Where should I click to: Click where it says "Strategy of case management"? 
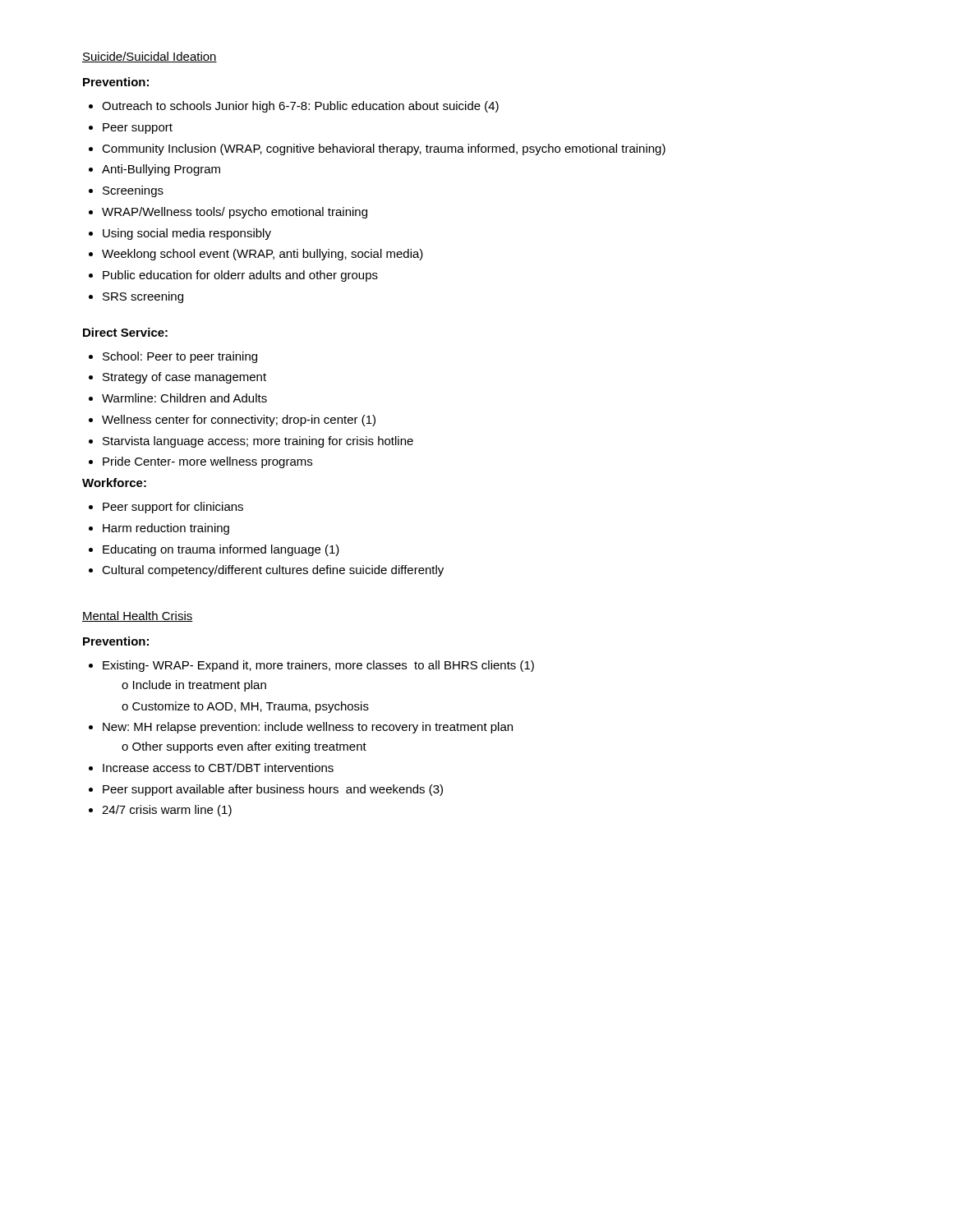177,378
